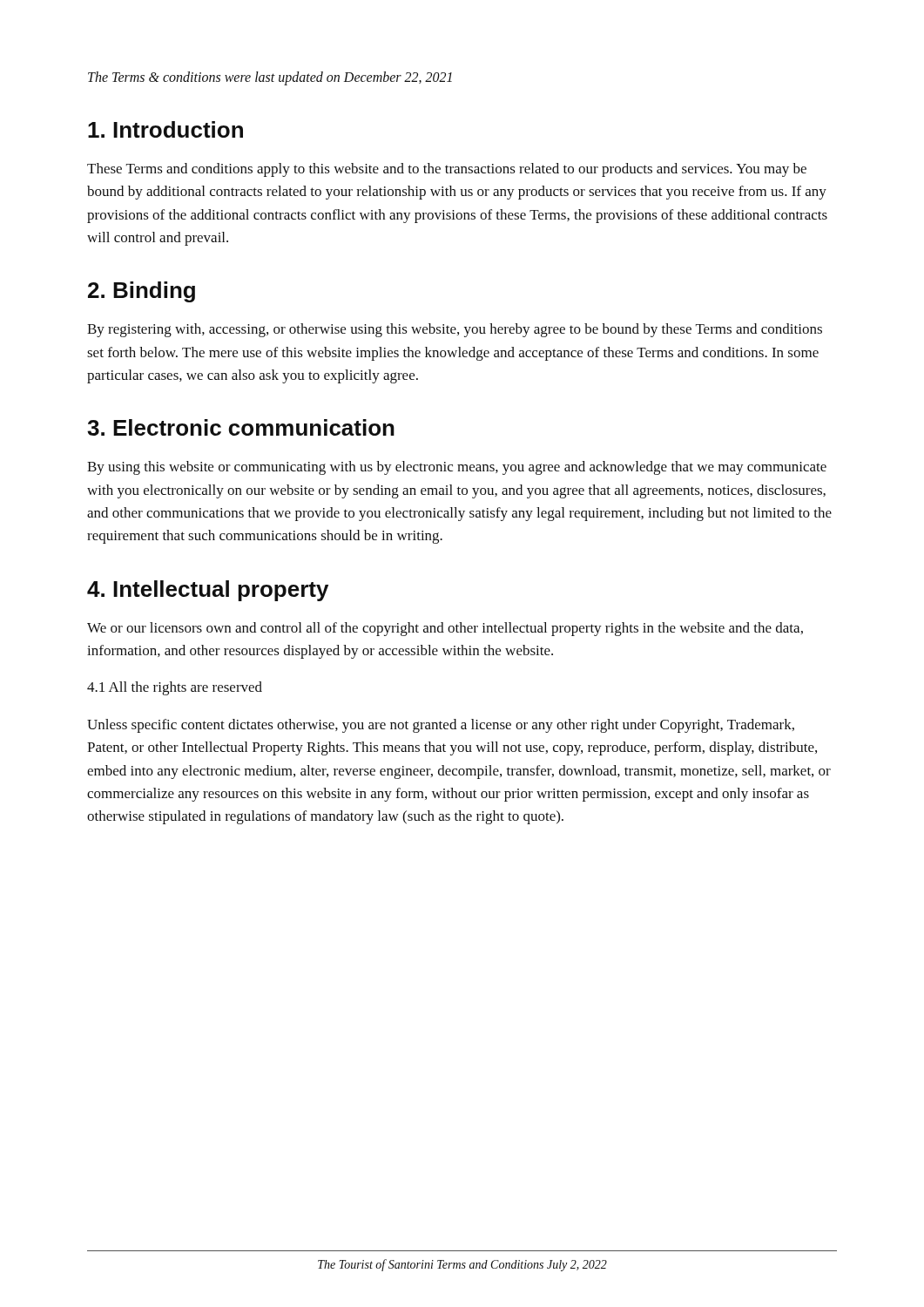
Task: Locate the text block that says "We or our licensors own and control all"
Action: tap(462, 640)
